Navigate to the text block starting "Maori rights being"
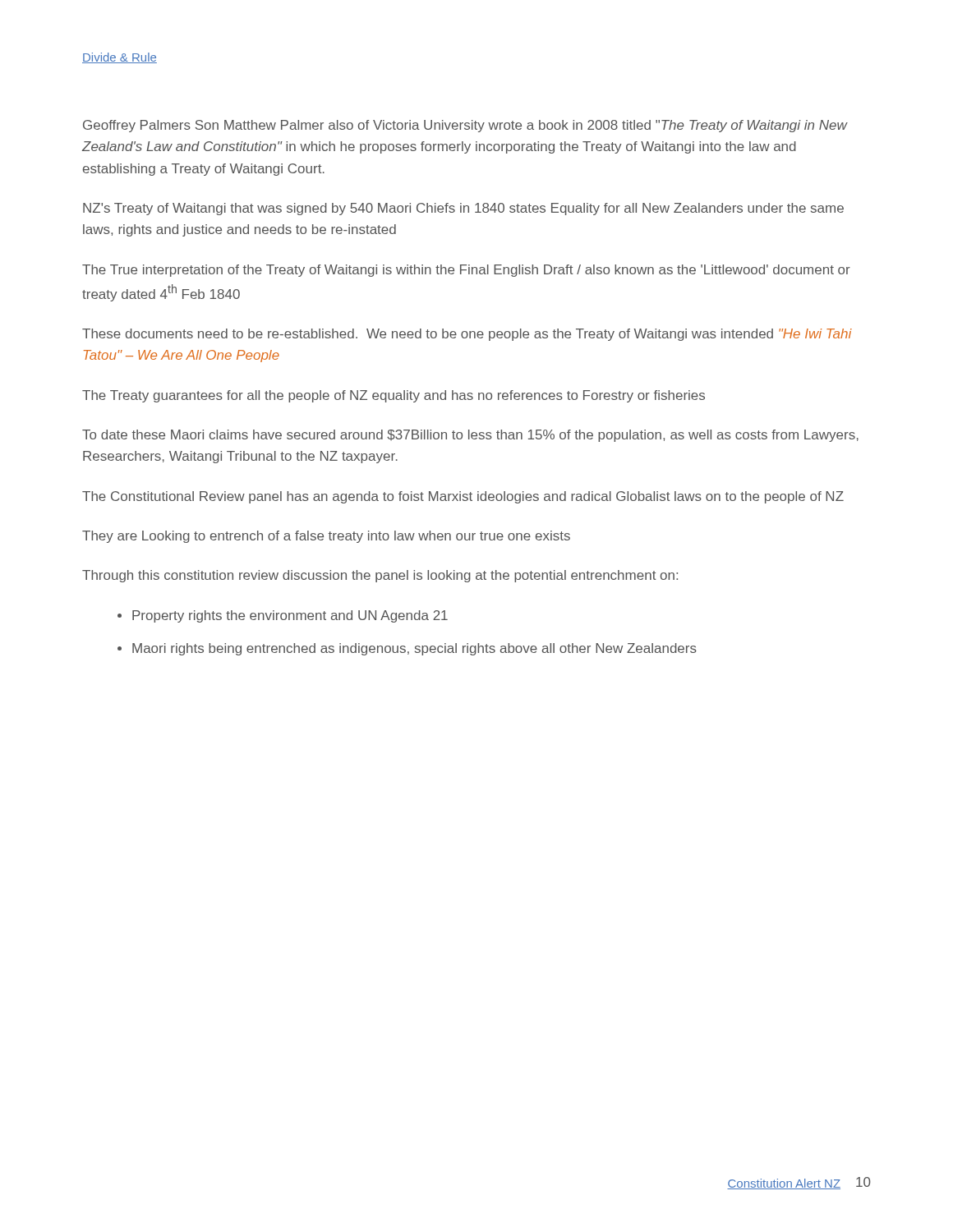This screenshot has width=953, height=1232. pos(414,649)
